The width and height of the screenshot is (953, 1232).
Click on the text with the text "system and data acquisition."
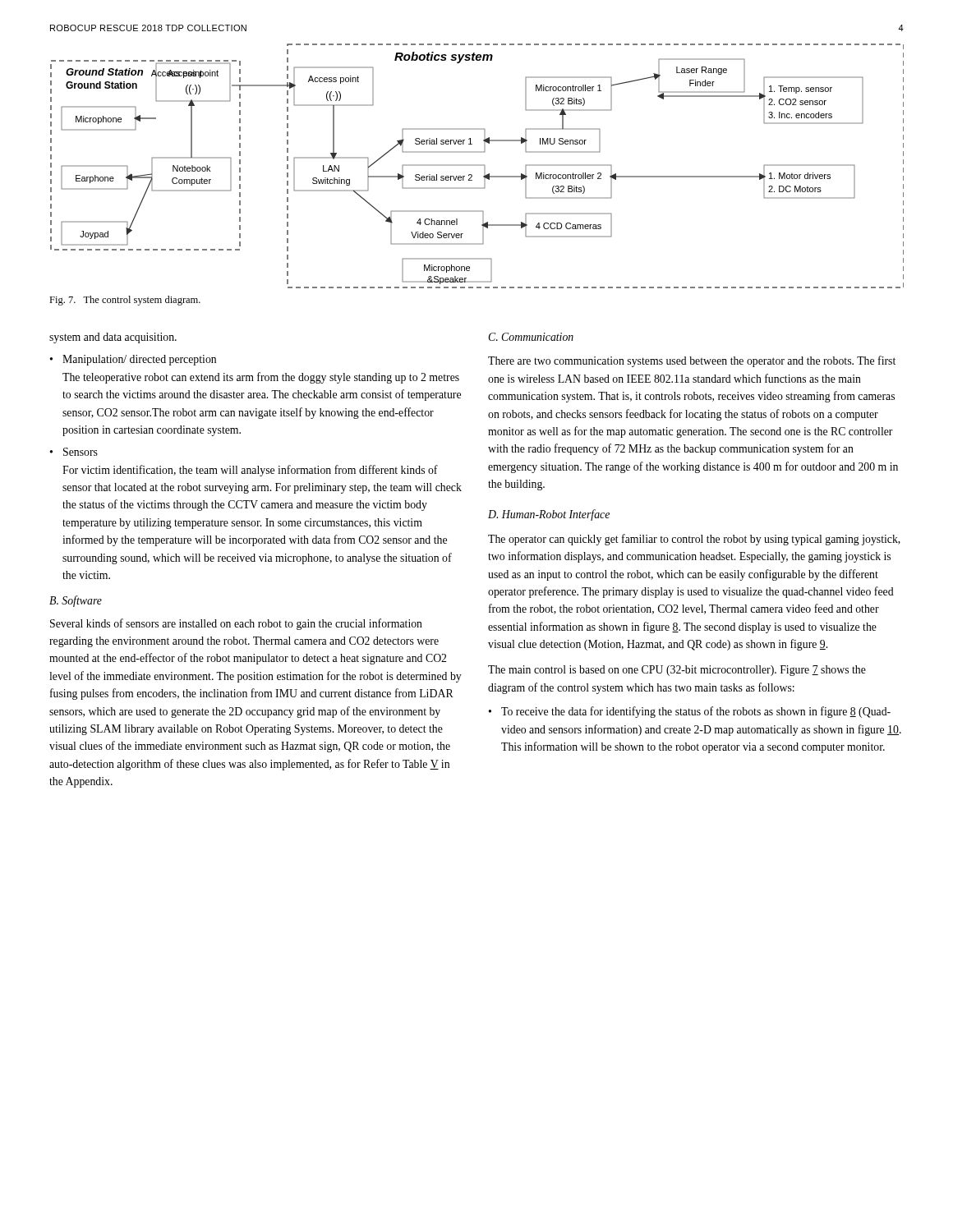[x=113, y=337]
